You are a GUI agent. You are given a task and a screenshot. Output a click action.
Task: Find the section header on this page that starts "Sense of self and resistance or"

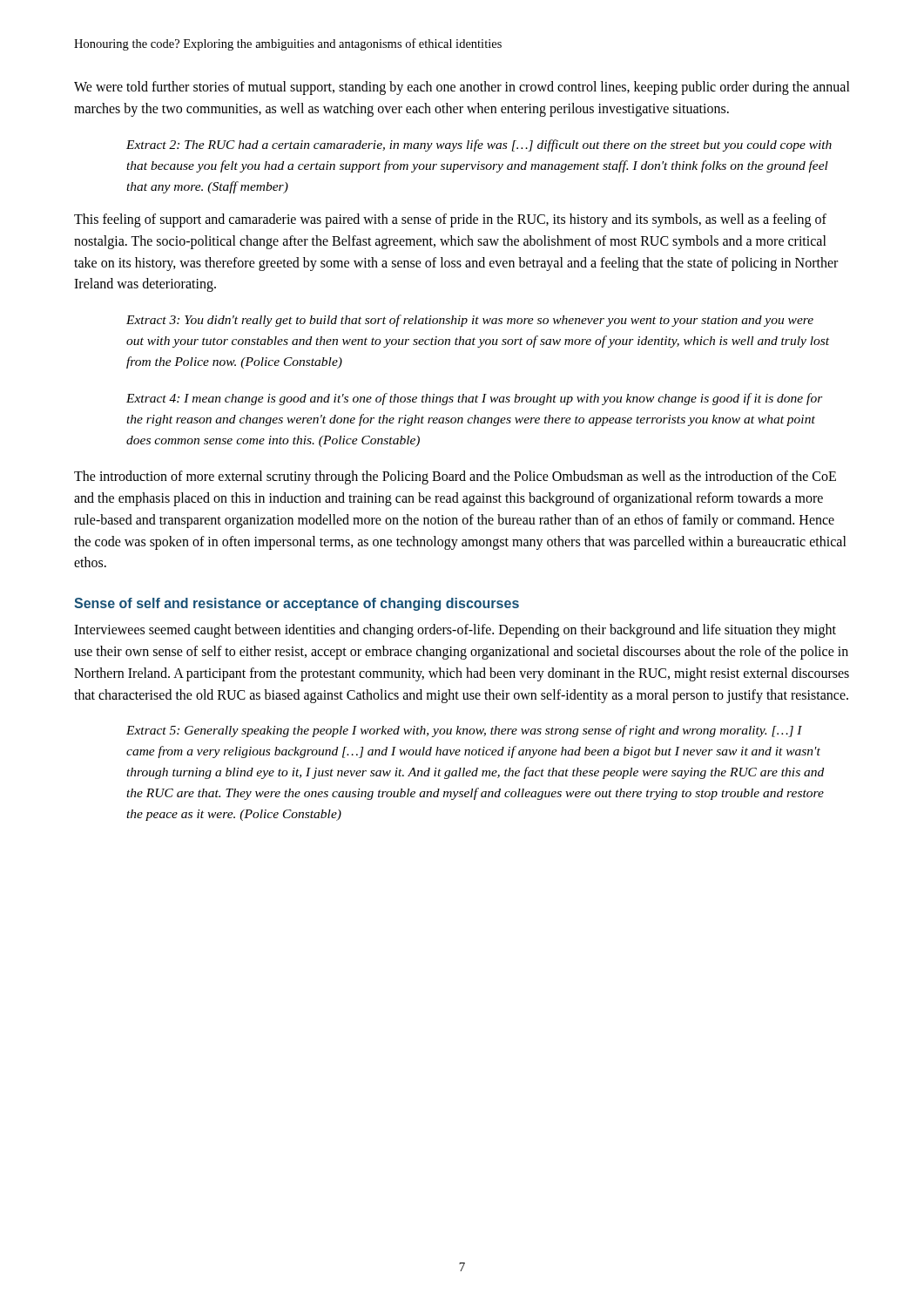click(x=297, y=604)
